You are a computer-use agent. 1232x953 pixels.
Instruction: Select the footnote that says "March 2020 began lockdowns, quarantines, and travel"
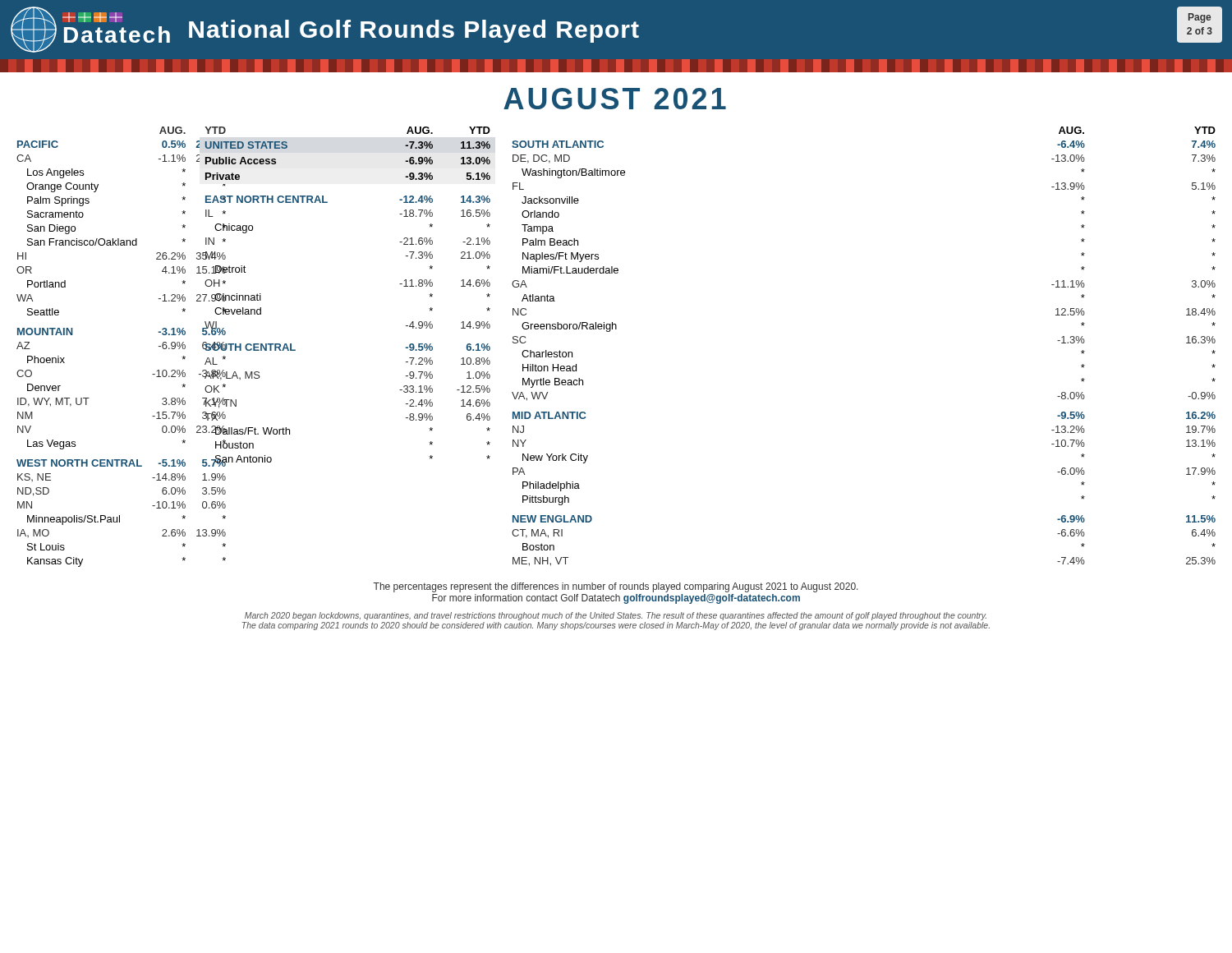[616, 620]
